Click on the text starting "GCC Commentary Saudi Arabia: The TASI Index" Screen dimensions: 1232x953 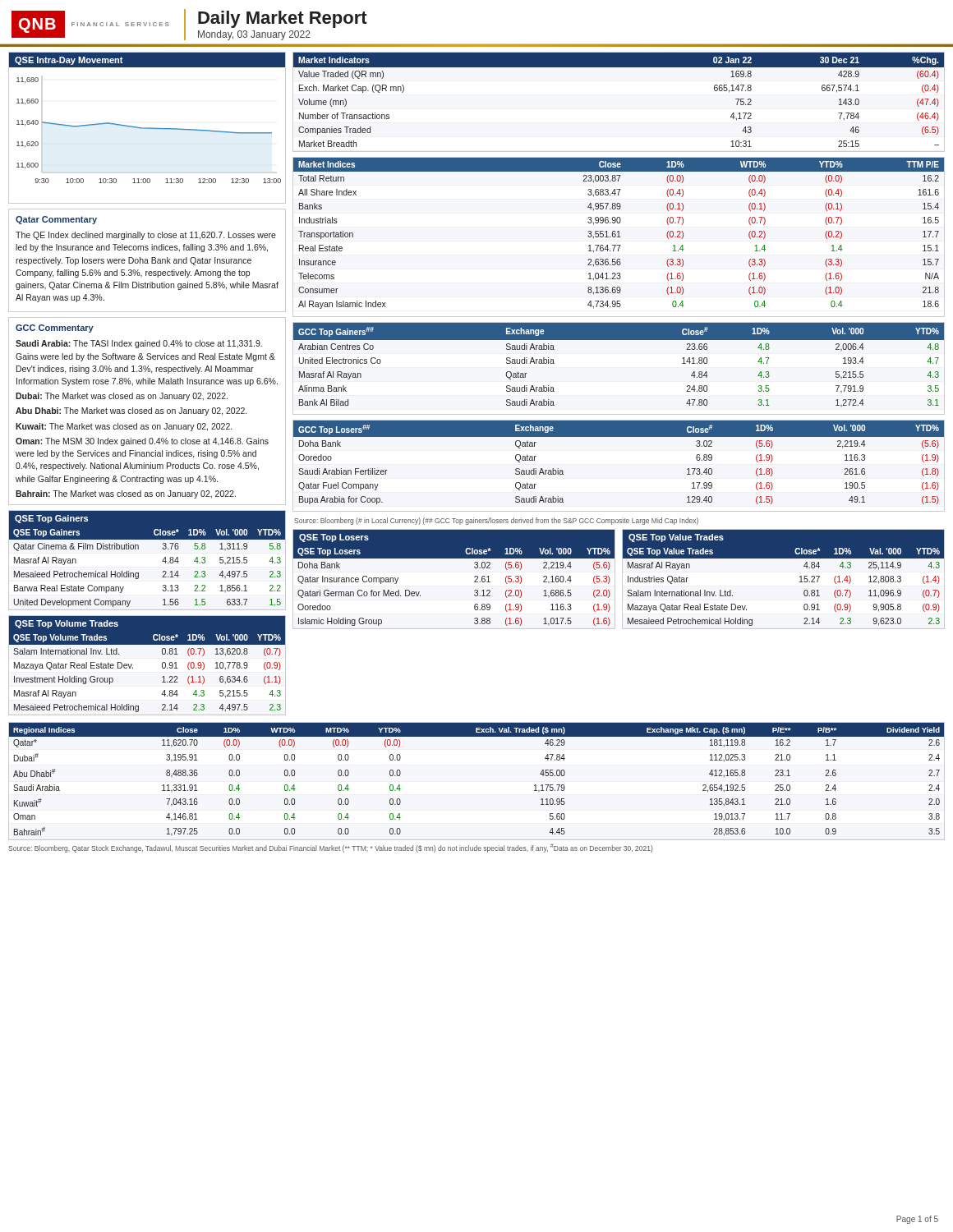pos(147,411)
